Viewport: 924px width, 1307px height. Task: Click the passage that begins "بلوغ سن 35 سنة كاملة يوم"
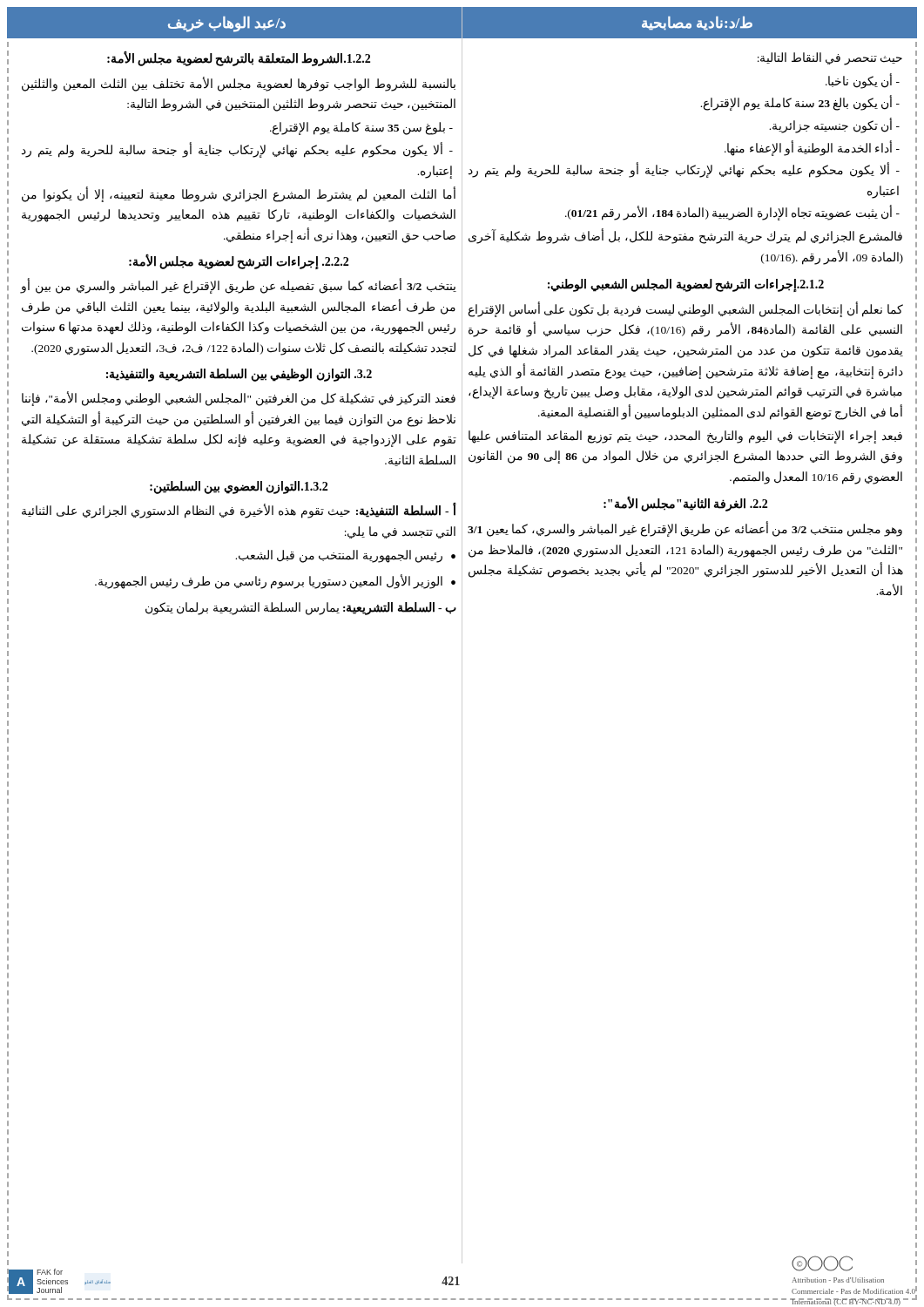pyautogui.click(x=361, y=129)
